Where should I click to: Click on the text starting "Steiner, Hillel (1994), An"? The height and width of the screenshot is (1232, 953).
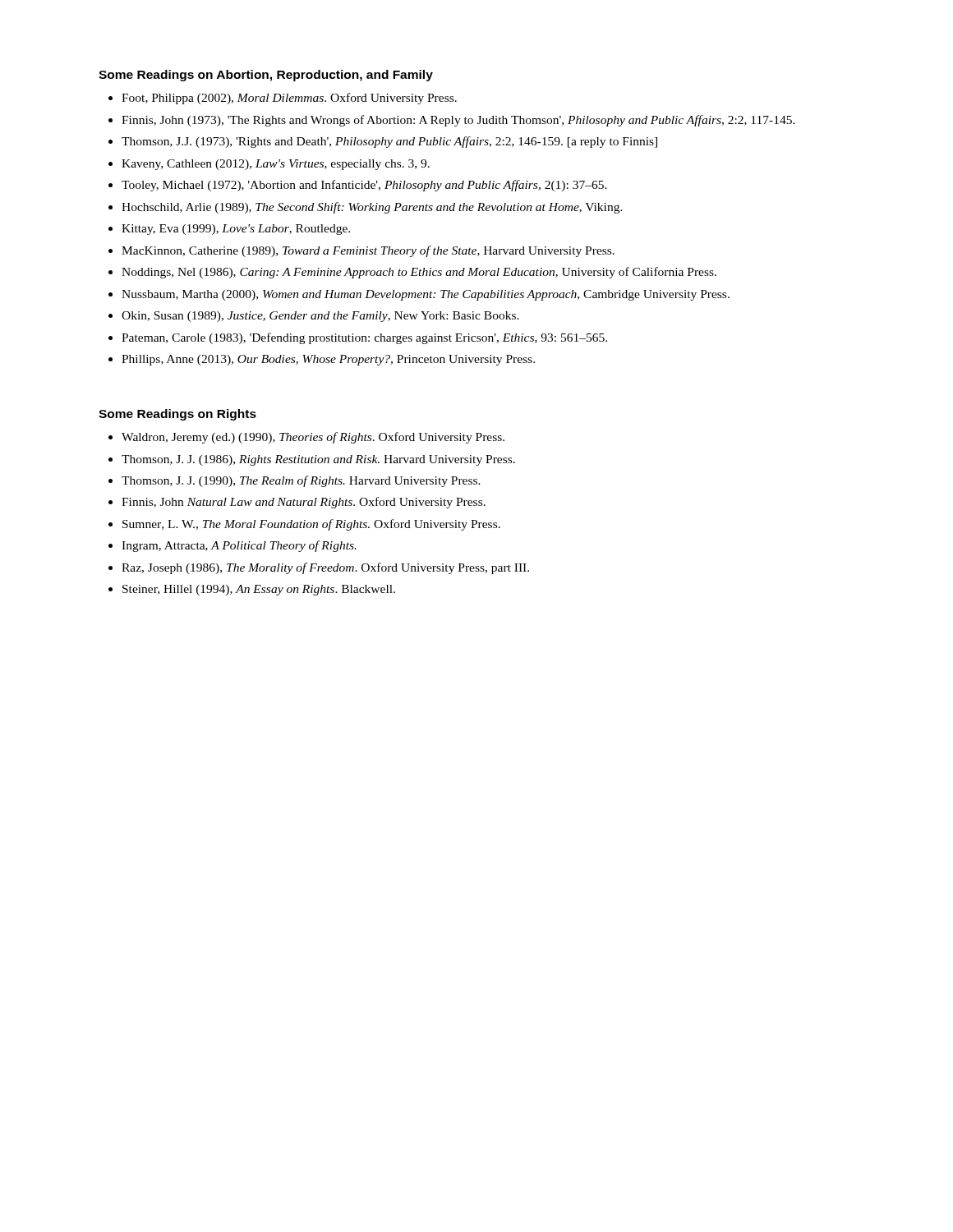coord(259,589)
